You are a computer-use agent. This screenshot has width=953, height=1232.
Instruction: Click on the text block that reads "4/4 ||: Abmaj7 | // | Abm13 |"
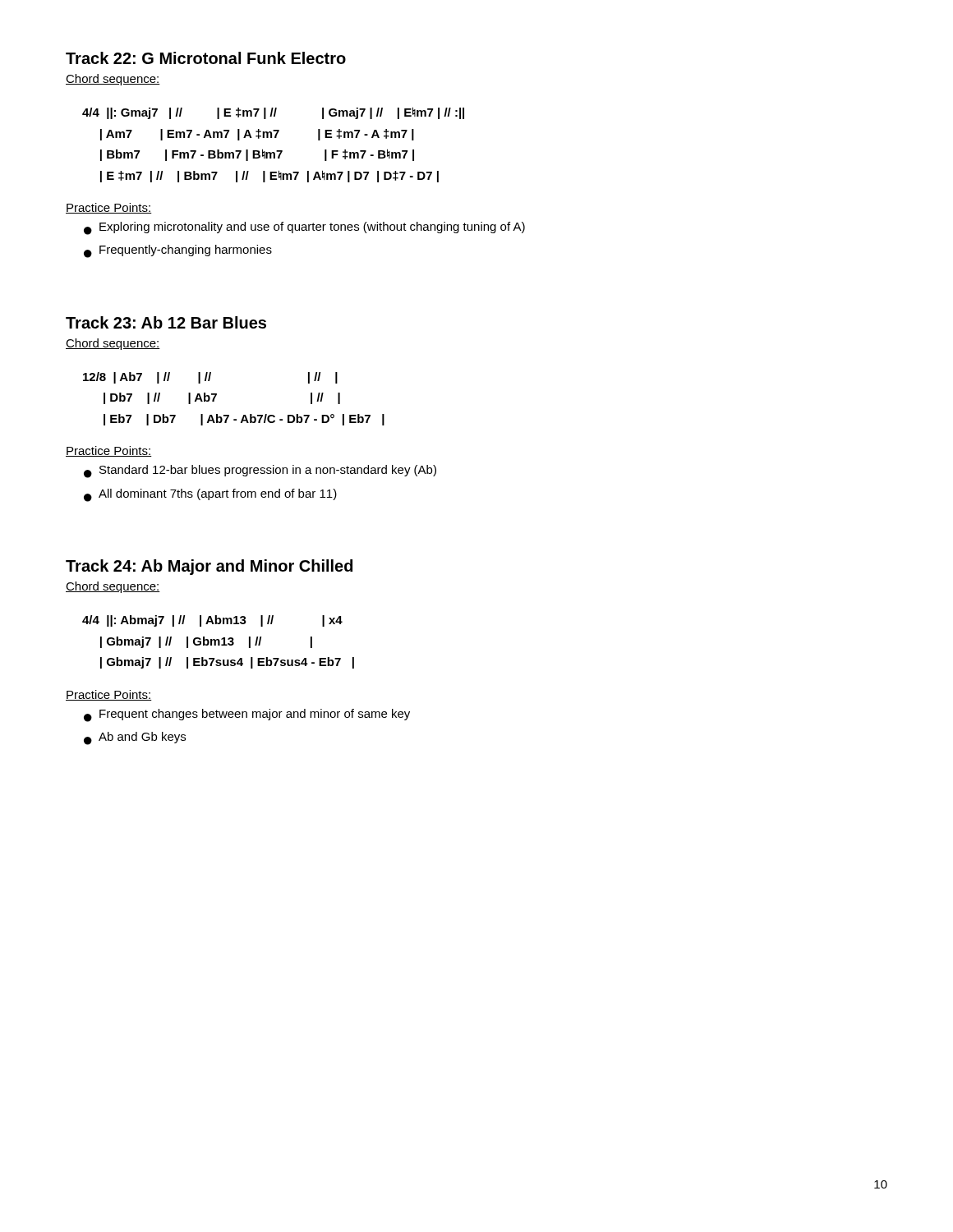[212, 621]
